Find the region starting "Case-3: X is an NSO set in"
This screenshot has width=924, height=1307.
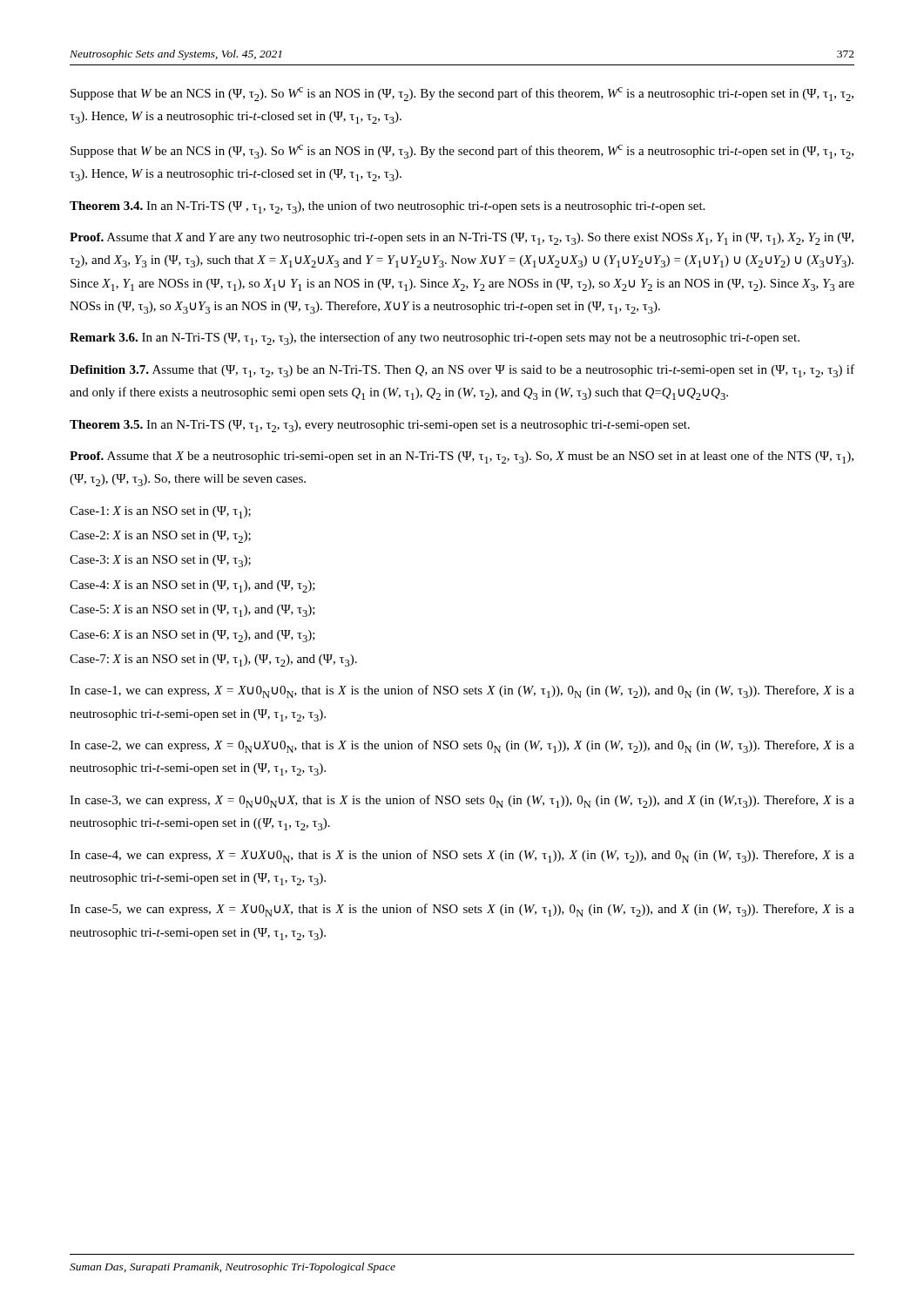[161, 561]
